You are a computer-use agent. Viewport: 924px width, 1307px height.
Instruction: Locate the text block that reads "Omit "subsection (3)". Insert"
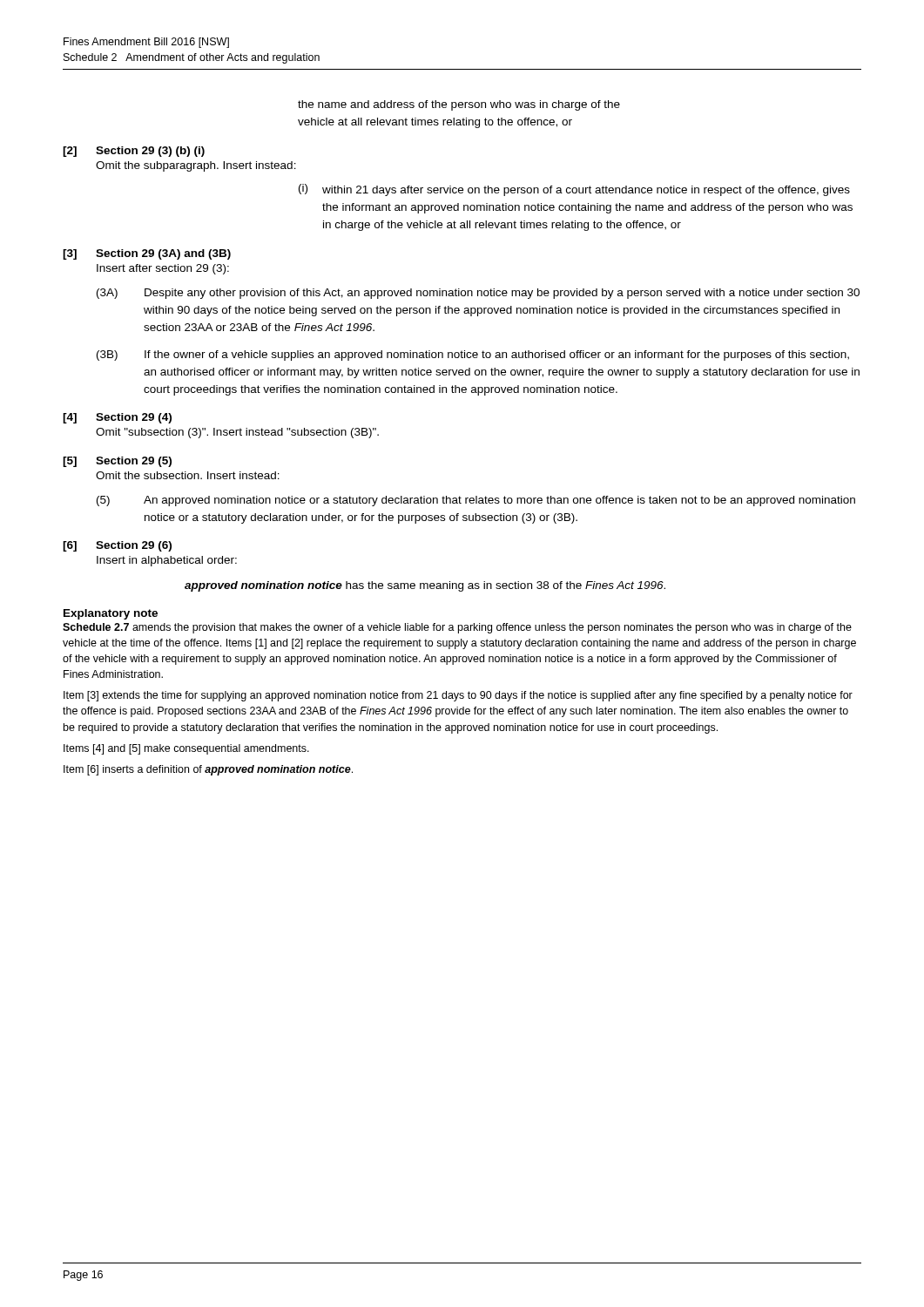click(x=238, y=432)
